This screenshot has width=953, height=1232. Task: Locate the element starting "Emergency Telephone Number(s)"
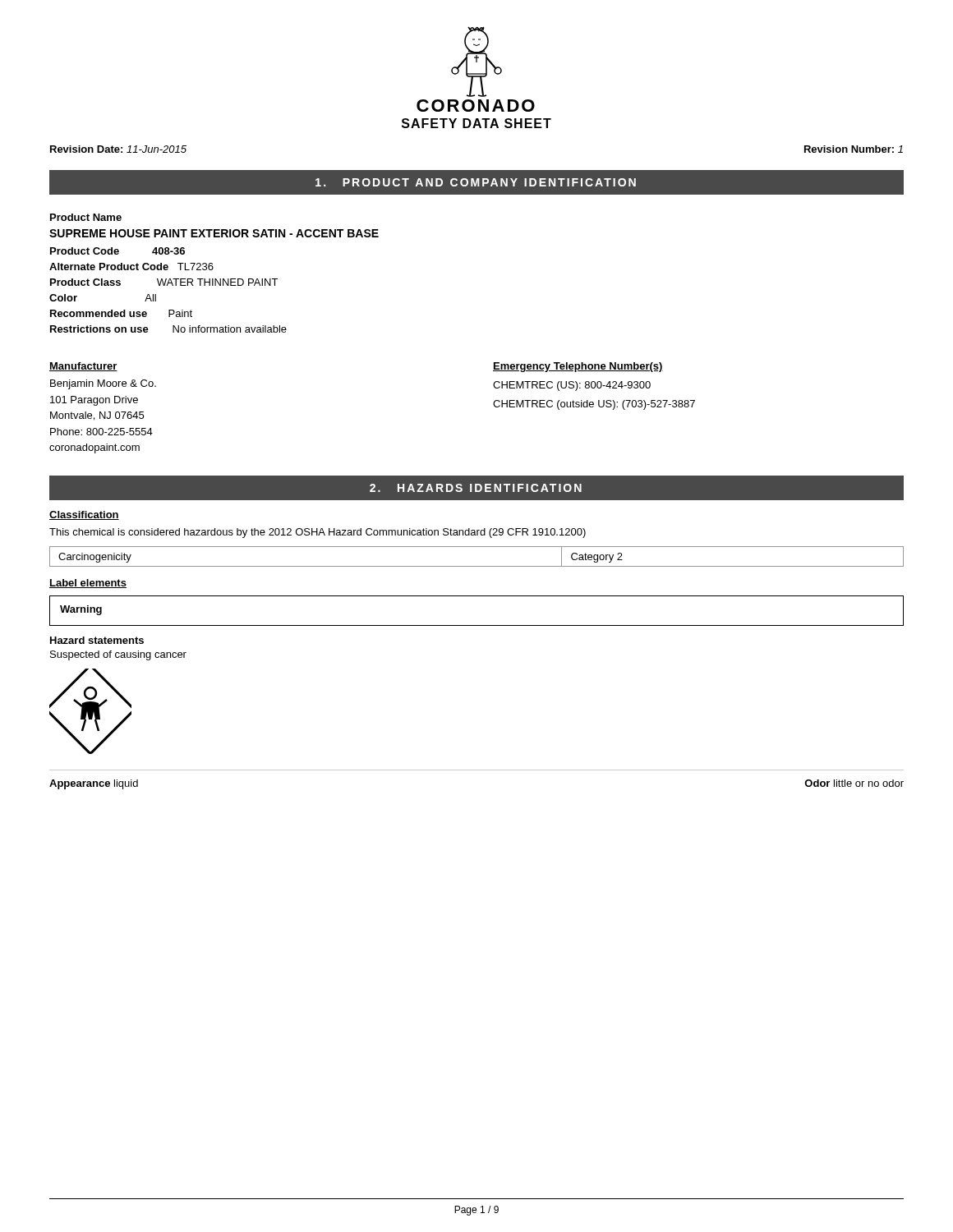pos(578,367)
